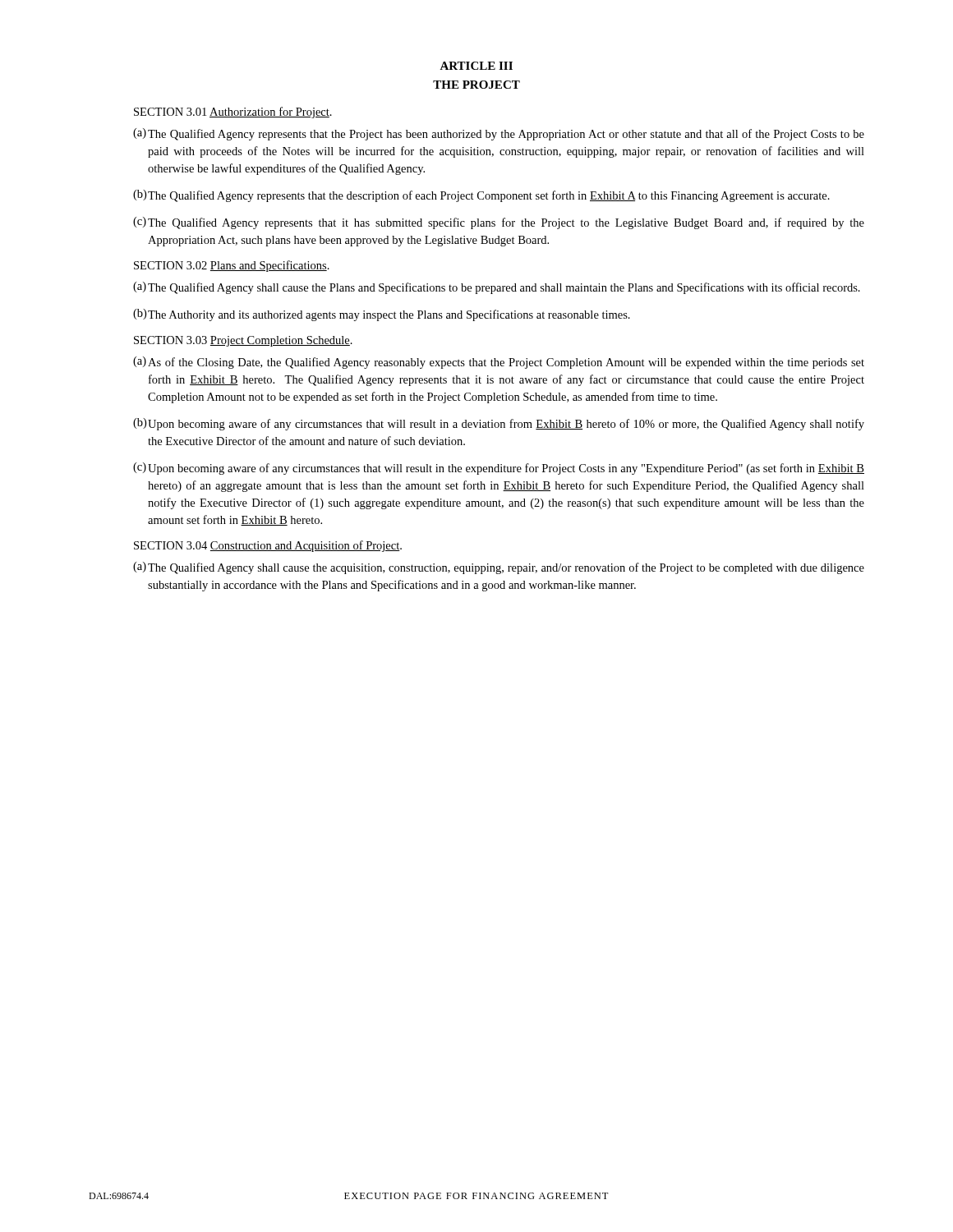
Task: Navigate to the region starting "(a) As of the Closing Date,"
Action: (476, 380)
